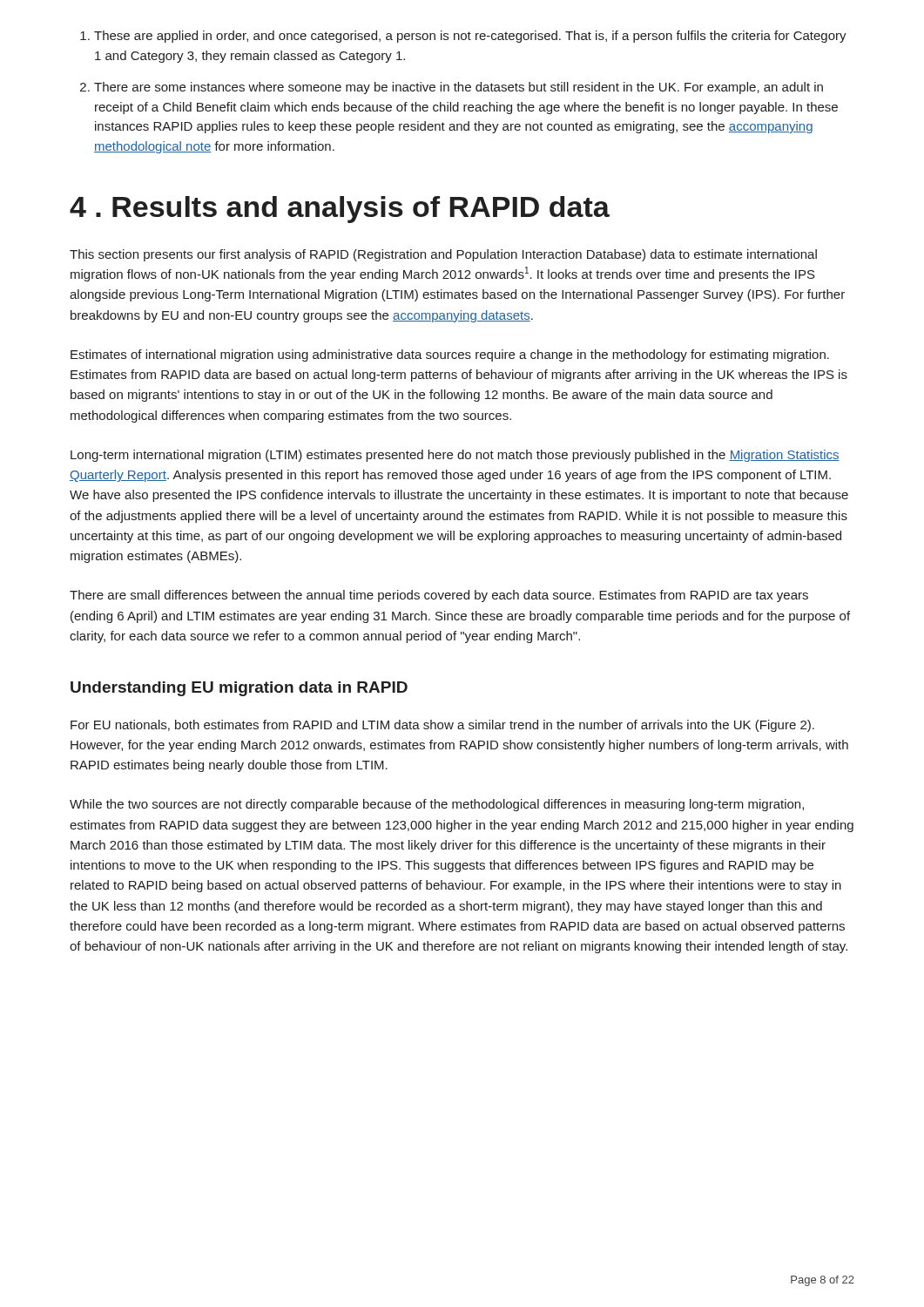The height and width of the screenshot is (1307, 924).
Task: Find the block on this page that starts "There are small differences between the annual"
Action: [462, 615]
